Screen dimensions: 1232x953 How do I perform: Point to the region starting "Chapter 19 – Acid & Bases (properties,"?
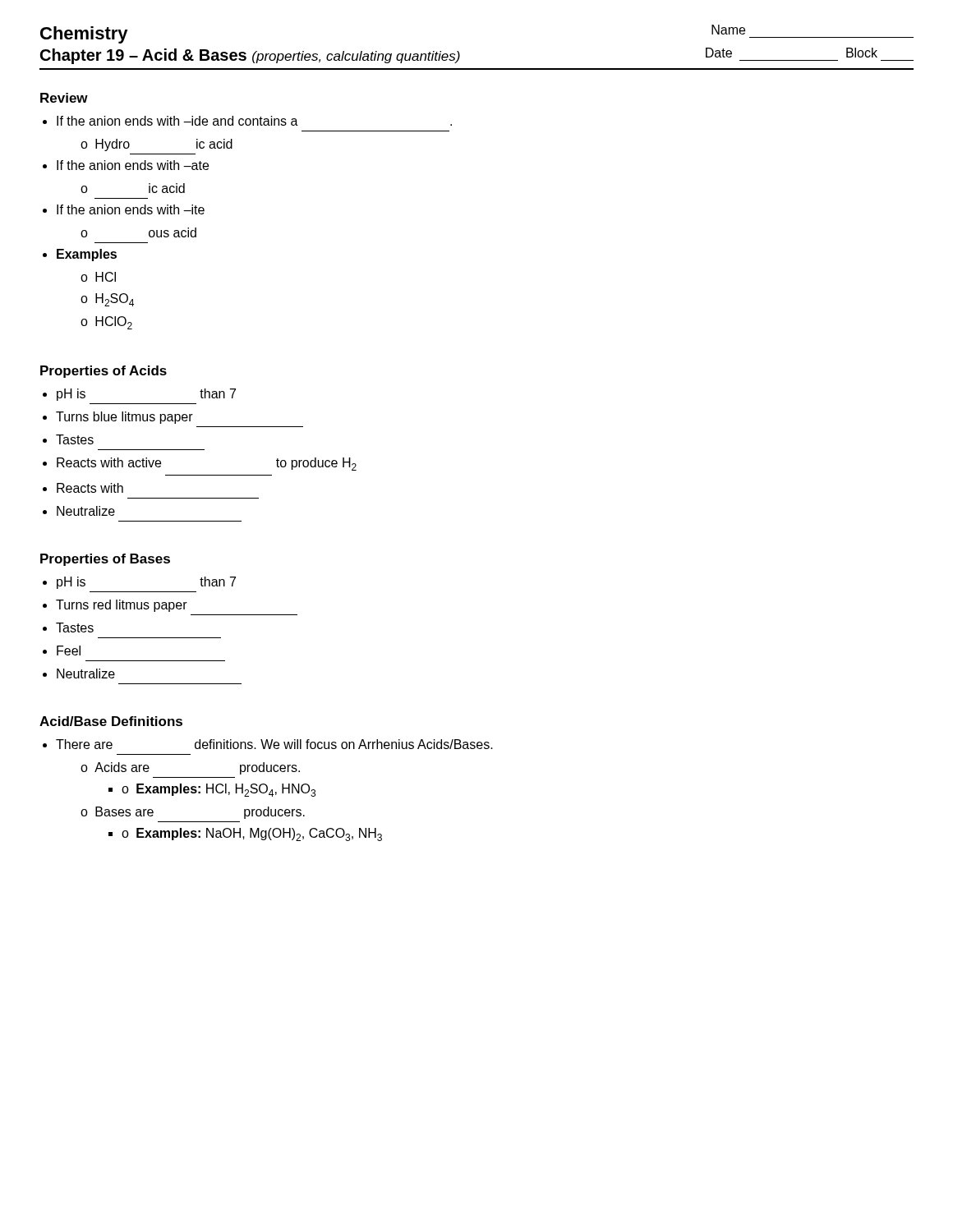250,55
